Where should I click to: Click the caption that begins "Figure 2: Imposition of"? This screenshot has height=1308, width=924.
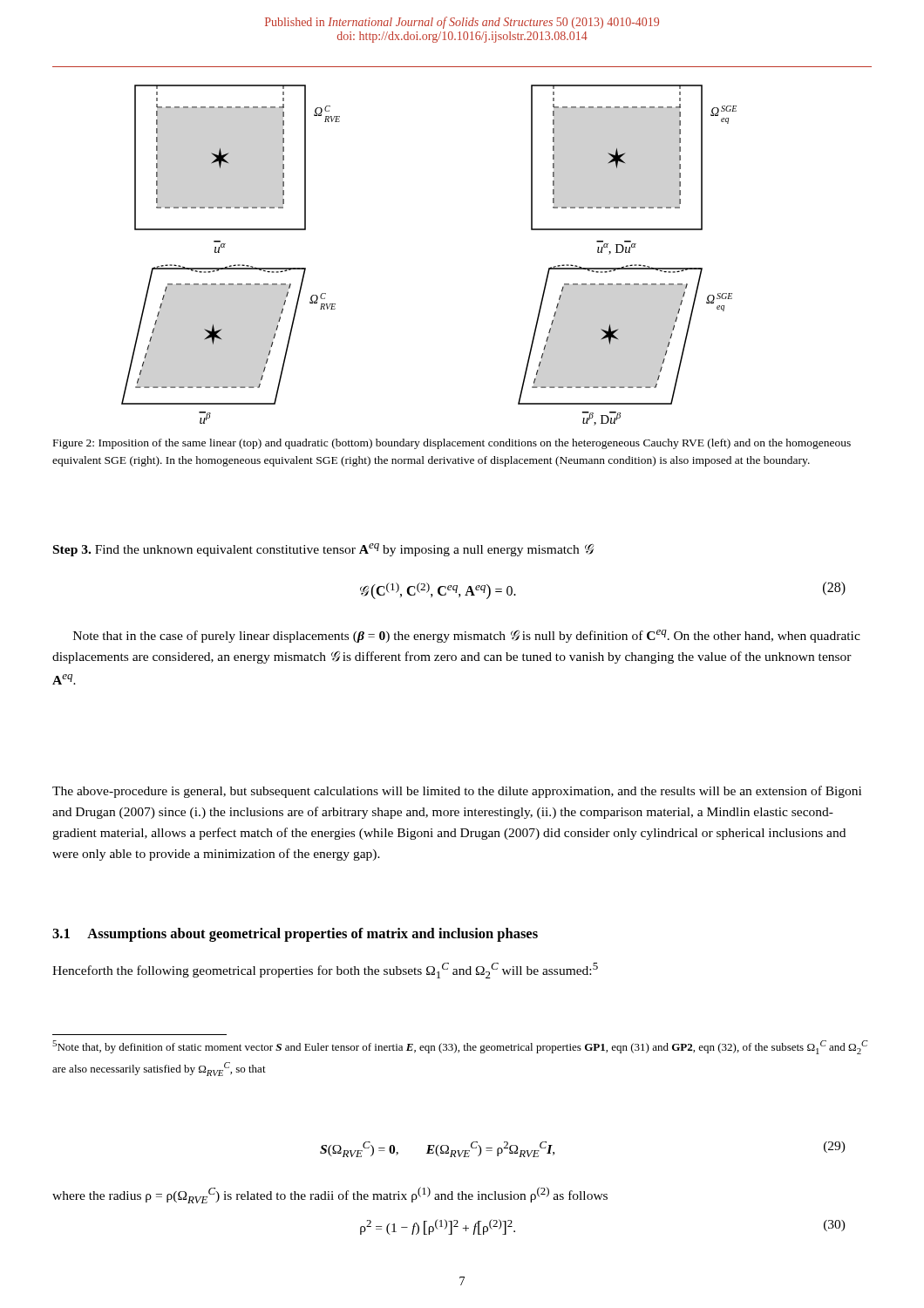pyautogui.click(x=452, y=451)
